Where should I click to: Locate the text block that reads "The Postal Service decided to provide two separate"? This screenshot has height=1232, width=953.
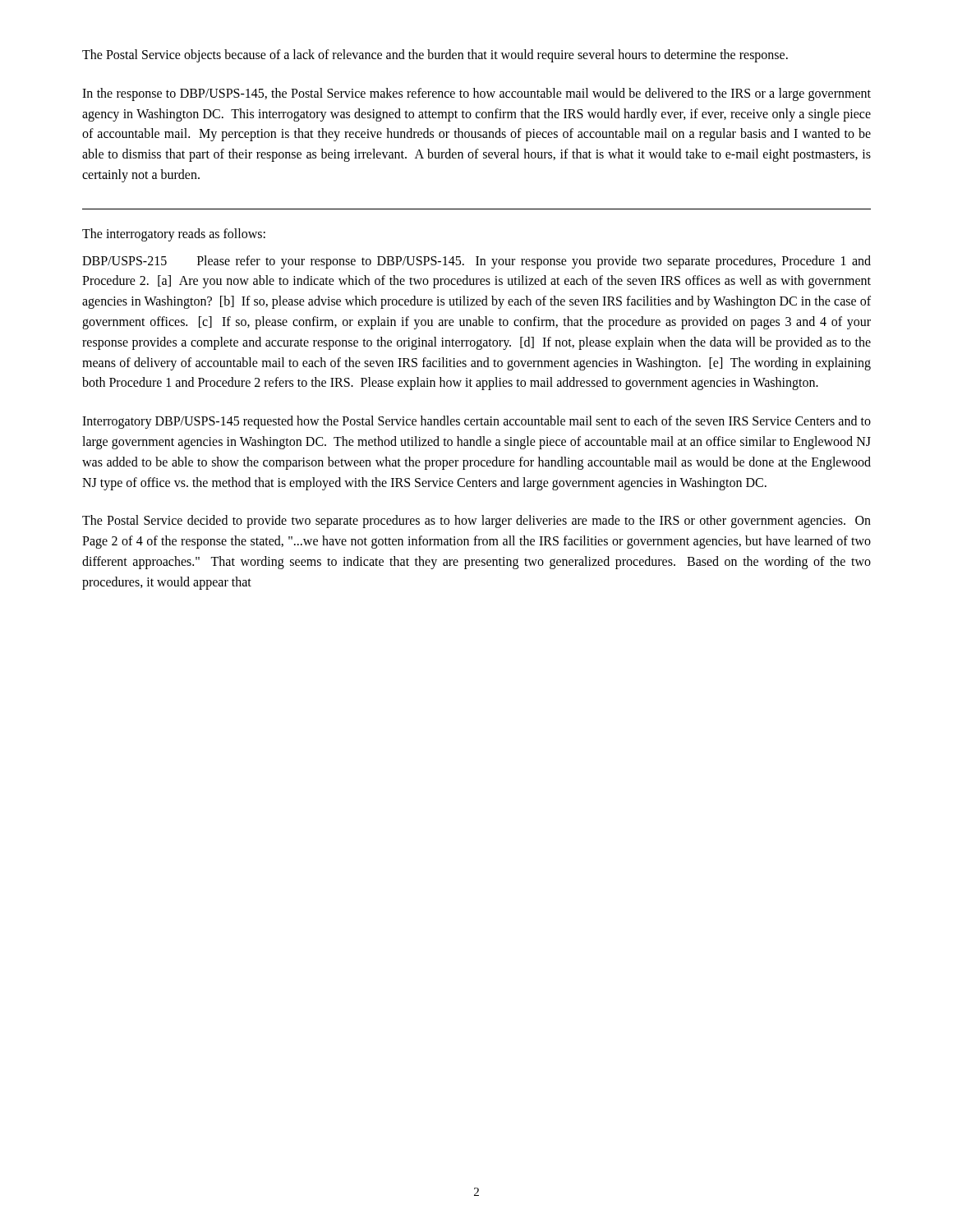(476, 551)
